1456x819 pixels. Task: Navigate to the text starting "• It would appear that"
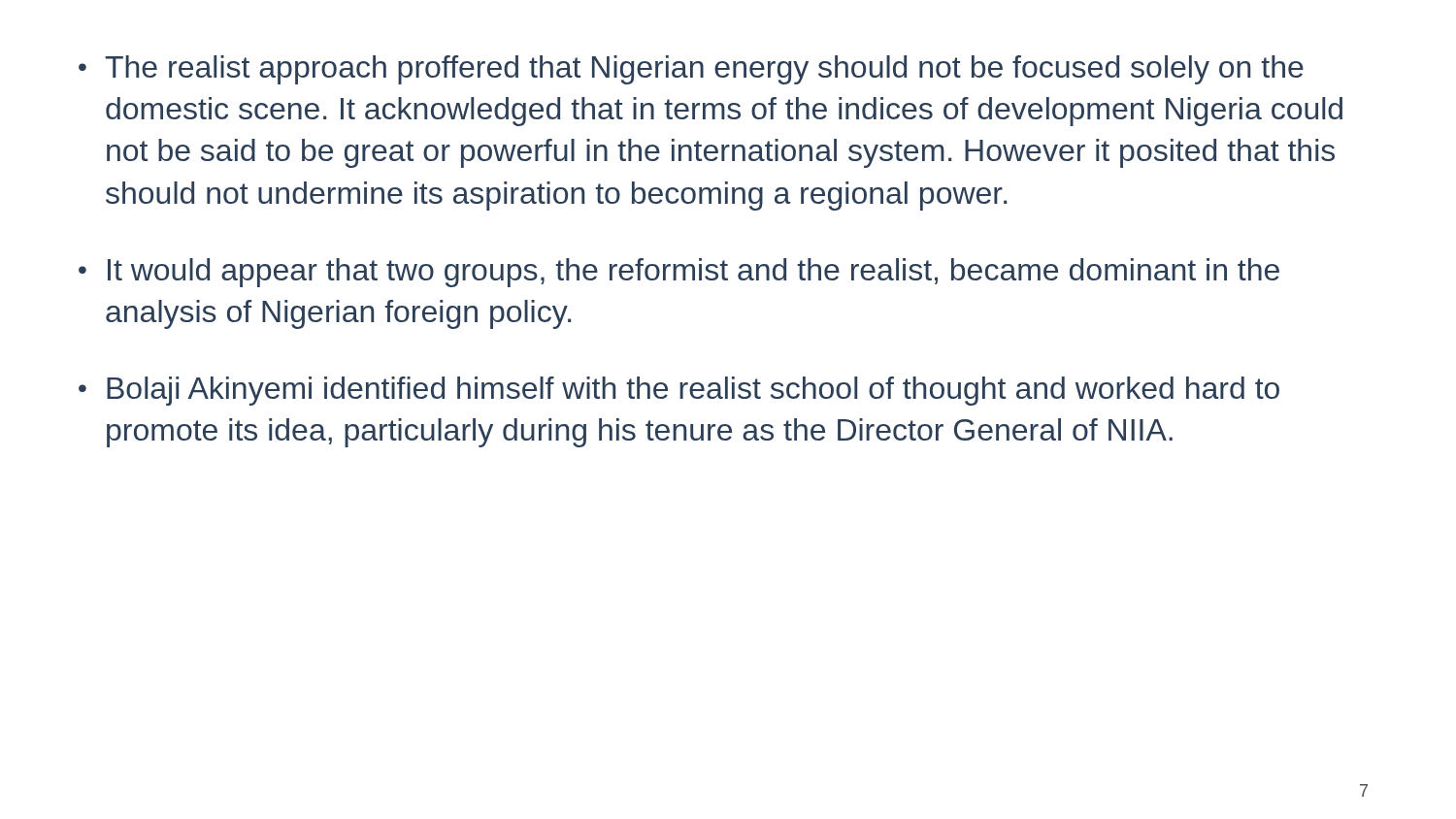click(x=728, y=291)
